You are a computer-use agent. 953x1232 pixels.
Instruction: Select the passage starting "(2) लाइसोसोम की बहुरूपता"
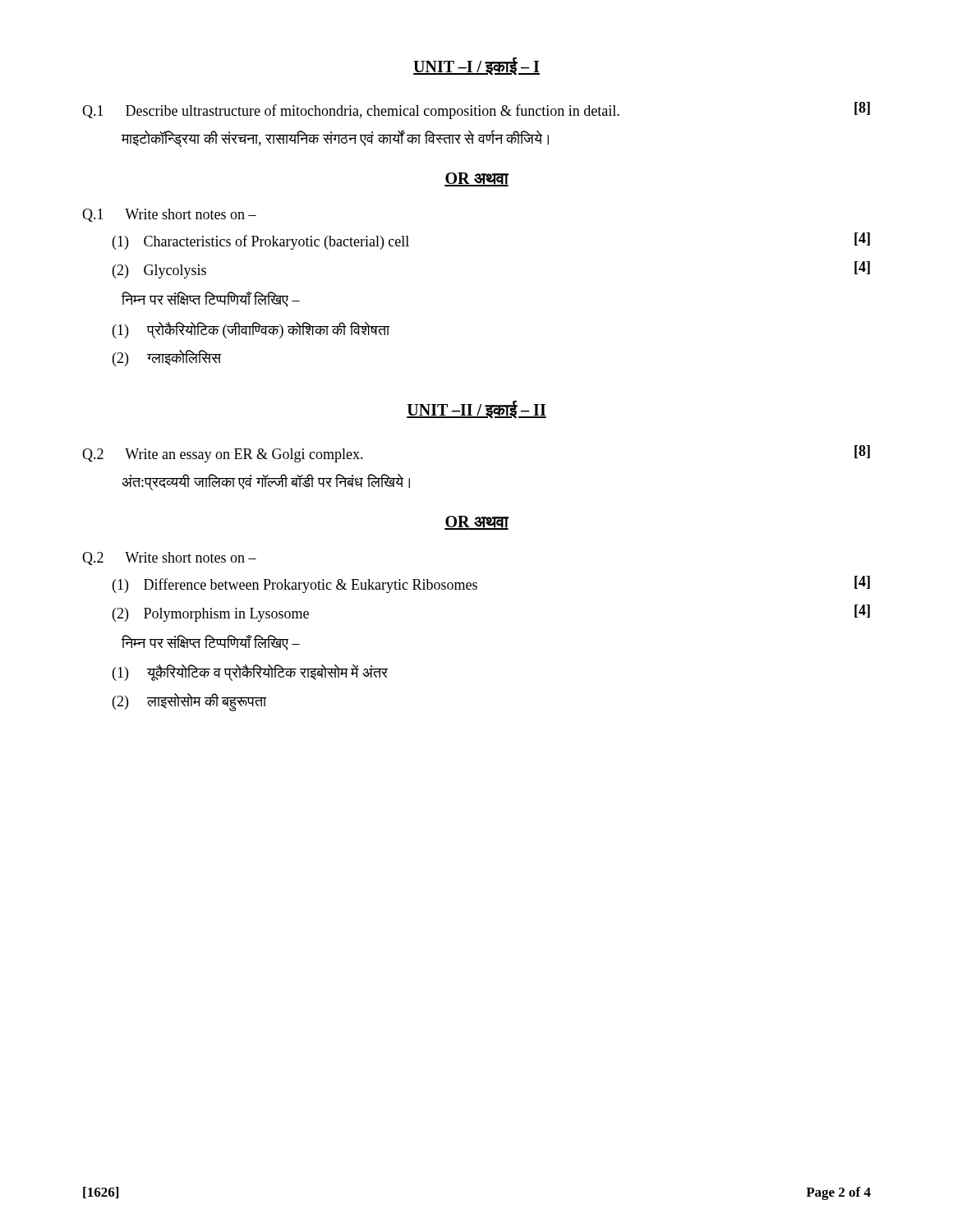[189, 702]
